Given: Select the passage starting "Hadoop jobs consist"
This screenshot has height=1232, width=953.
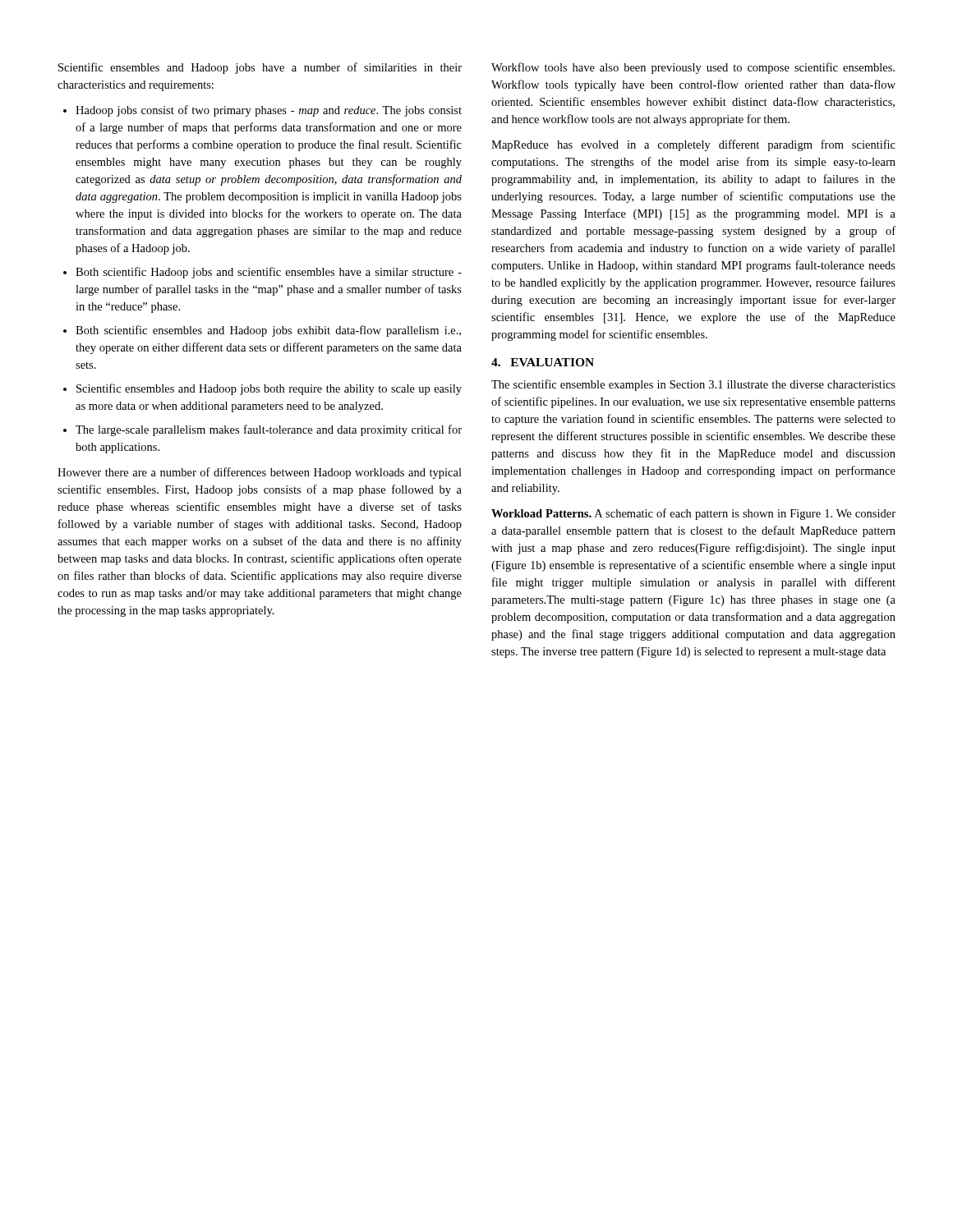Looking at the screenshot, I should [269, 179].
